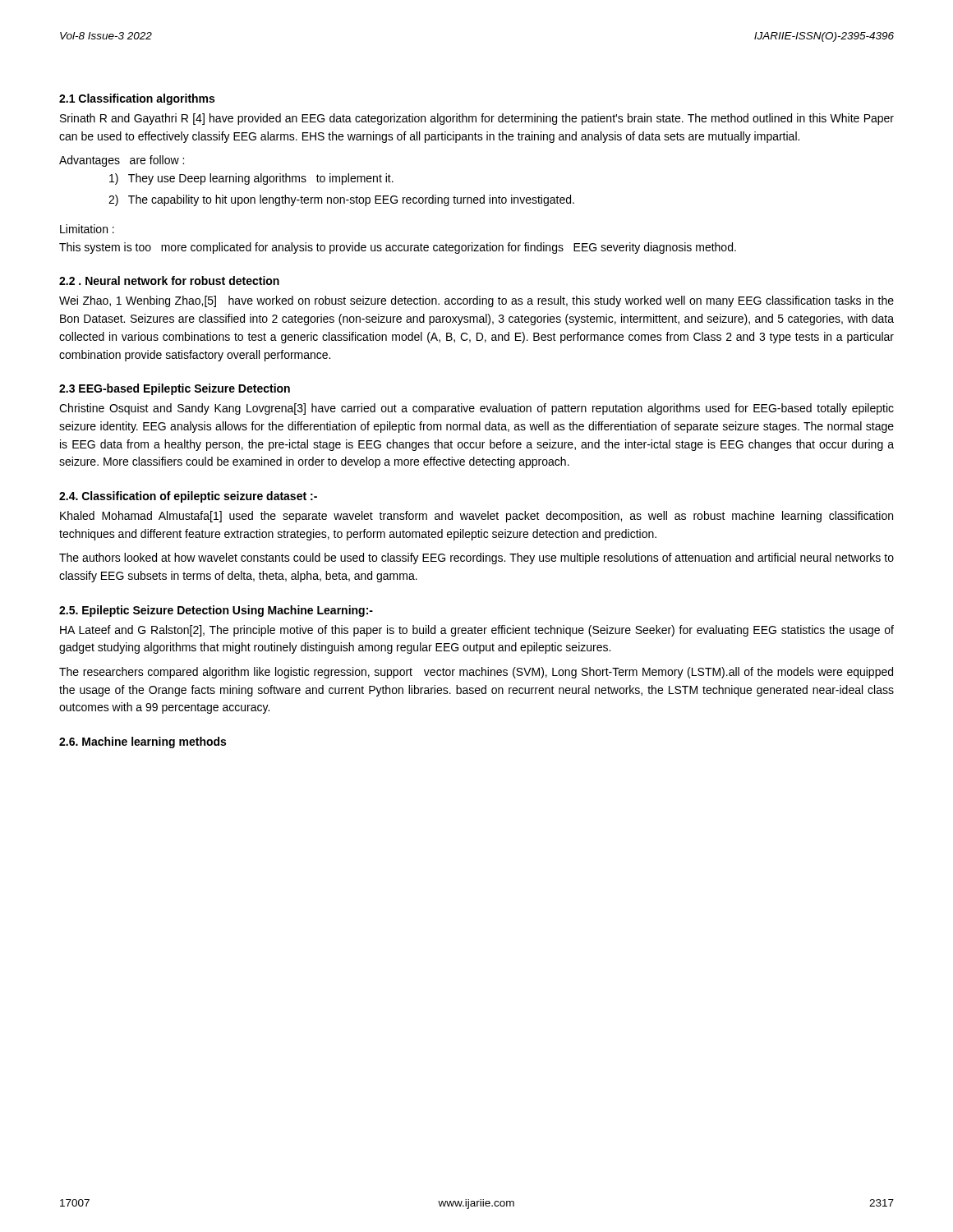Navigate to the text block starting "1) They use Deep learning algorithms to"
Viewport: 953px width, 1232px height.
[251, 179]
